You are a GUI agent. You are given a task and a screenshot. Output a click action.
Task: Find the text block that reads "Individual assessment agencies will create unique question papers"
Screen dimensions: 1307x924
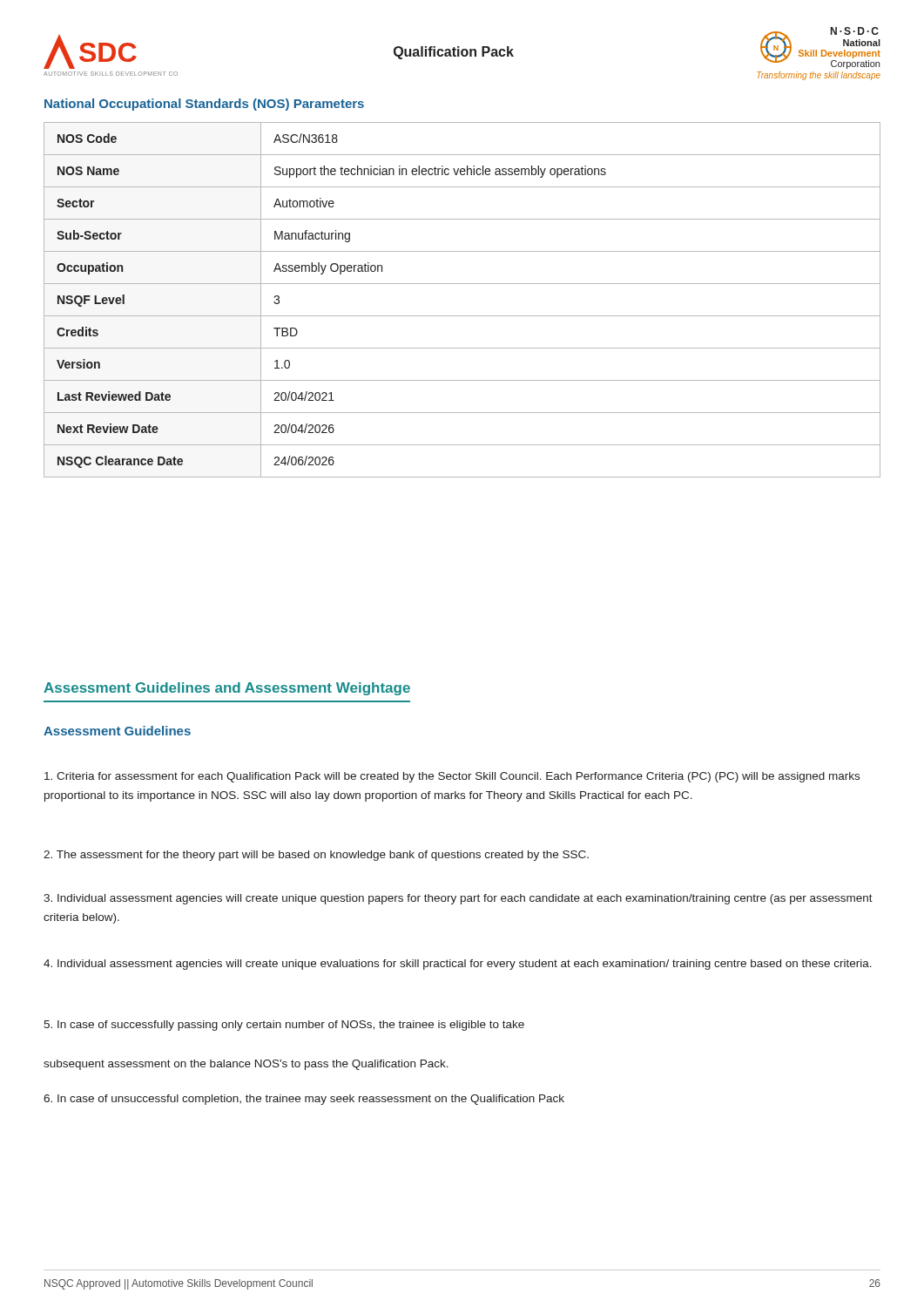(458, 907)
